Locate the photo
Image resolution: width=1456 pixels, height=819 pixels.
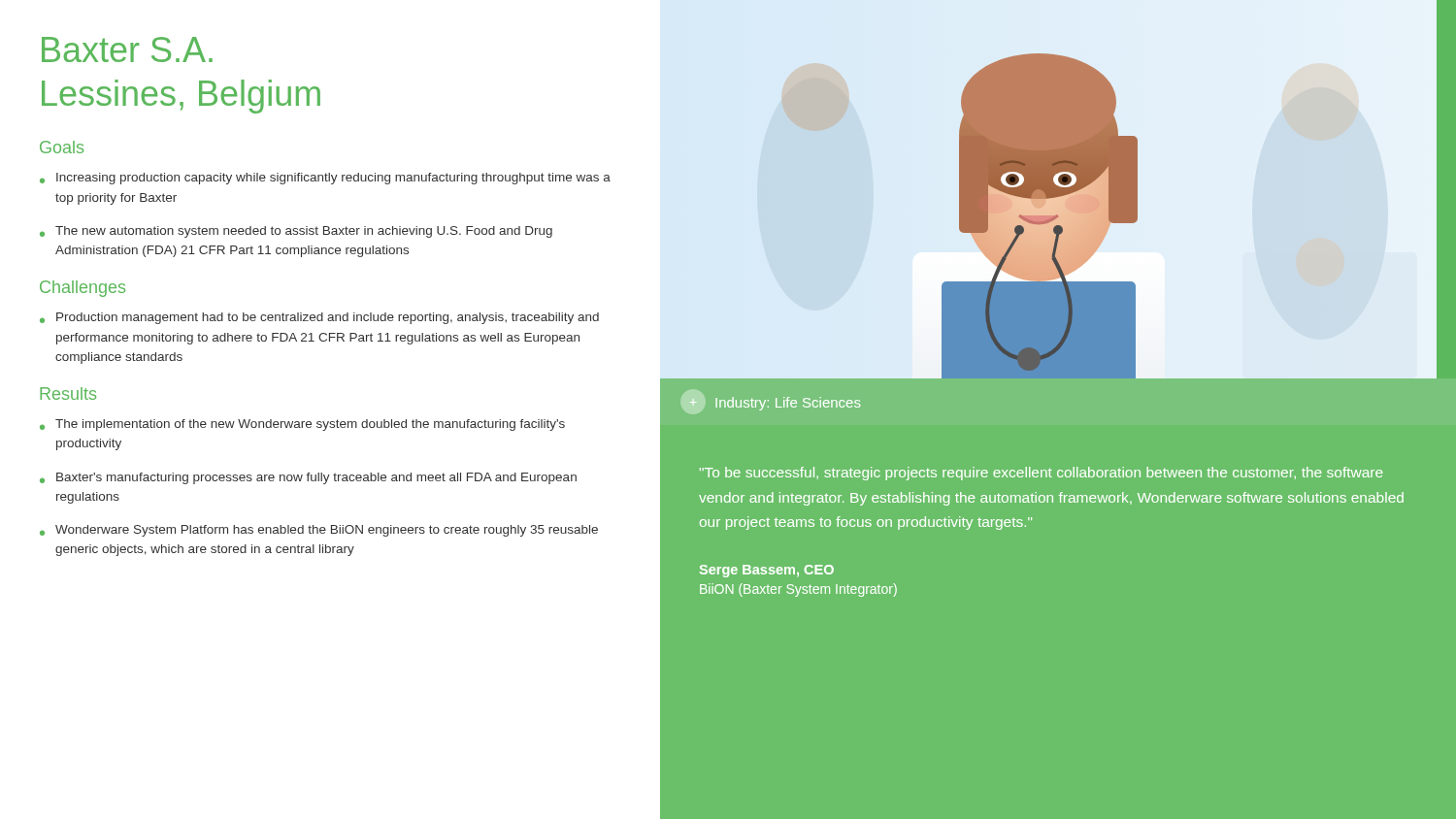point(1058,189)
